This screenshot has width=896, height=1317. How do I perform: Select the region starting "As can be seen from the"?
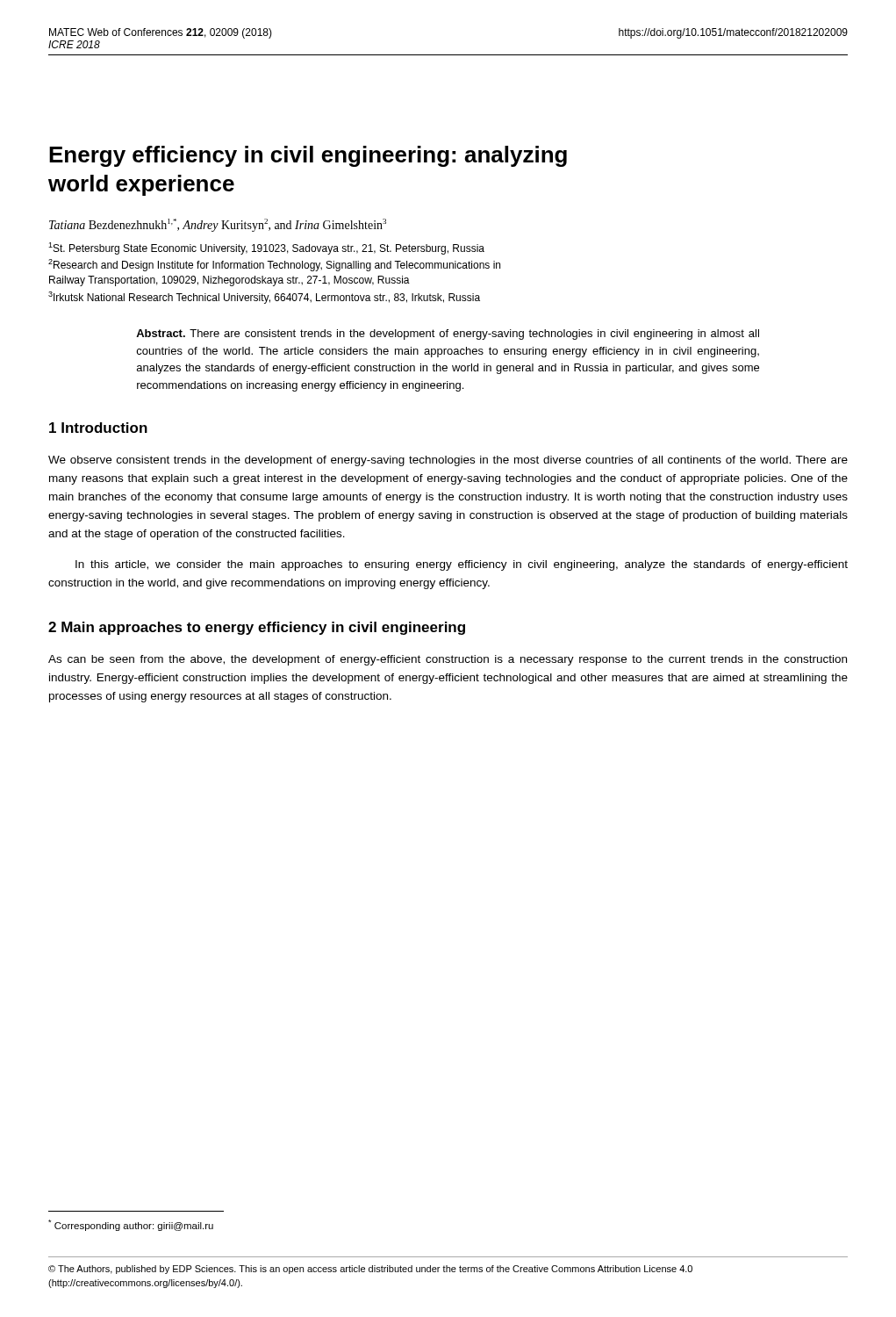[x=448, y=677]
